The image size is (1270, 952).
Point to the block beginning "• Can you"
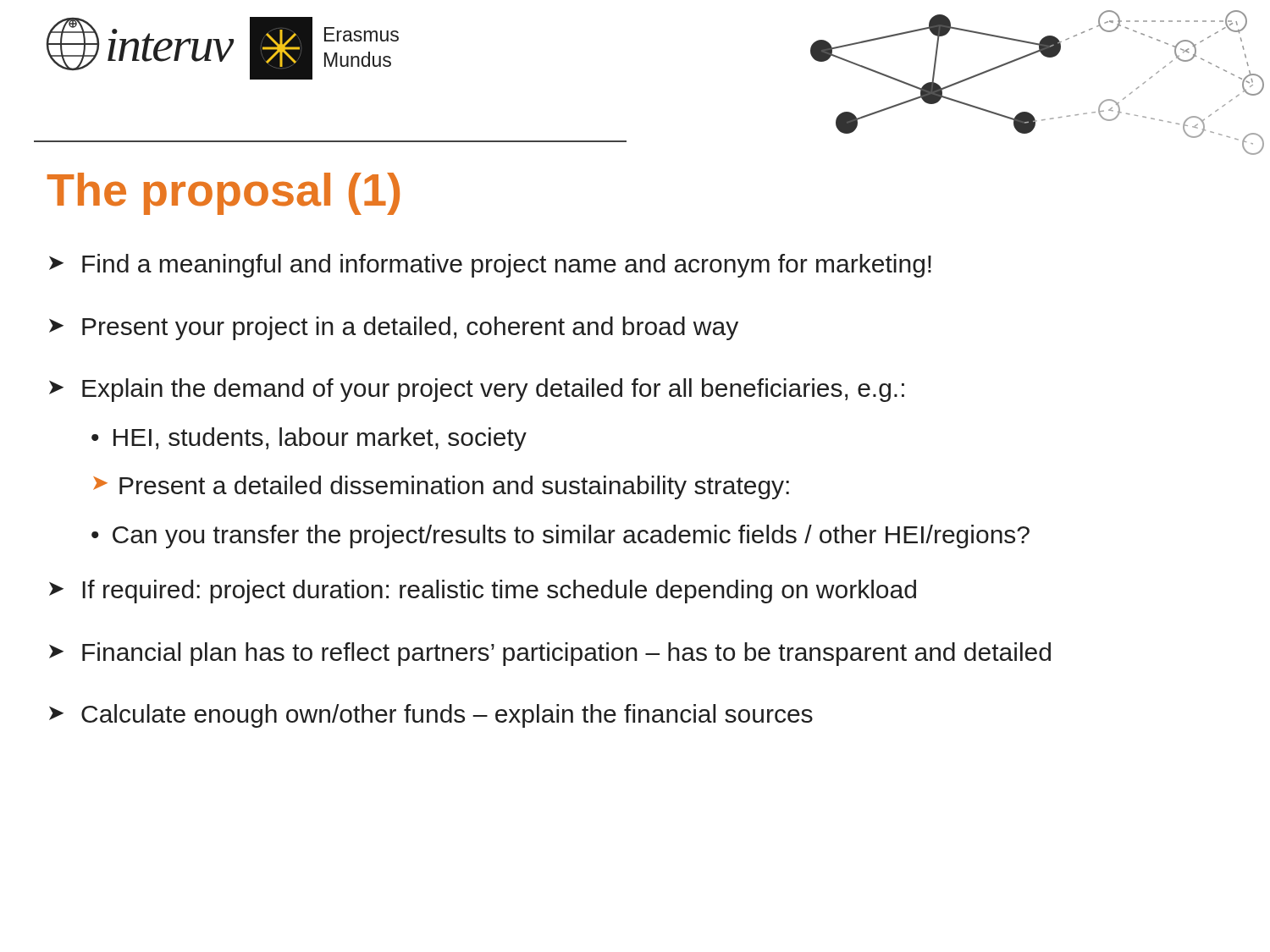pos(560,534)
